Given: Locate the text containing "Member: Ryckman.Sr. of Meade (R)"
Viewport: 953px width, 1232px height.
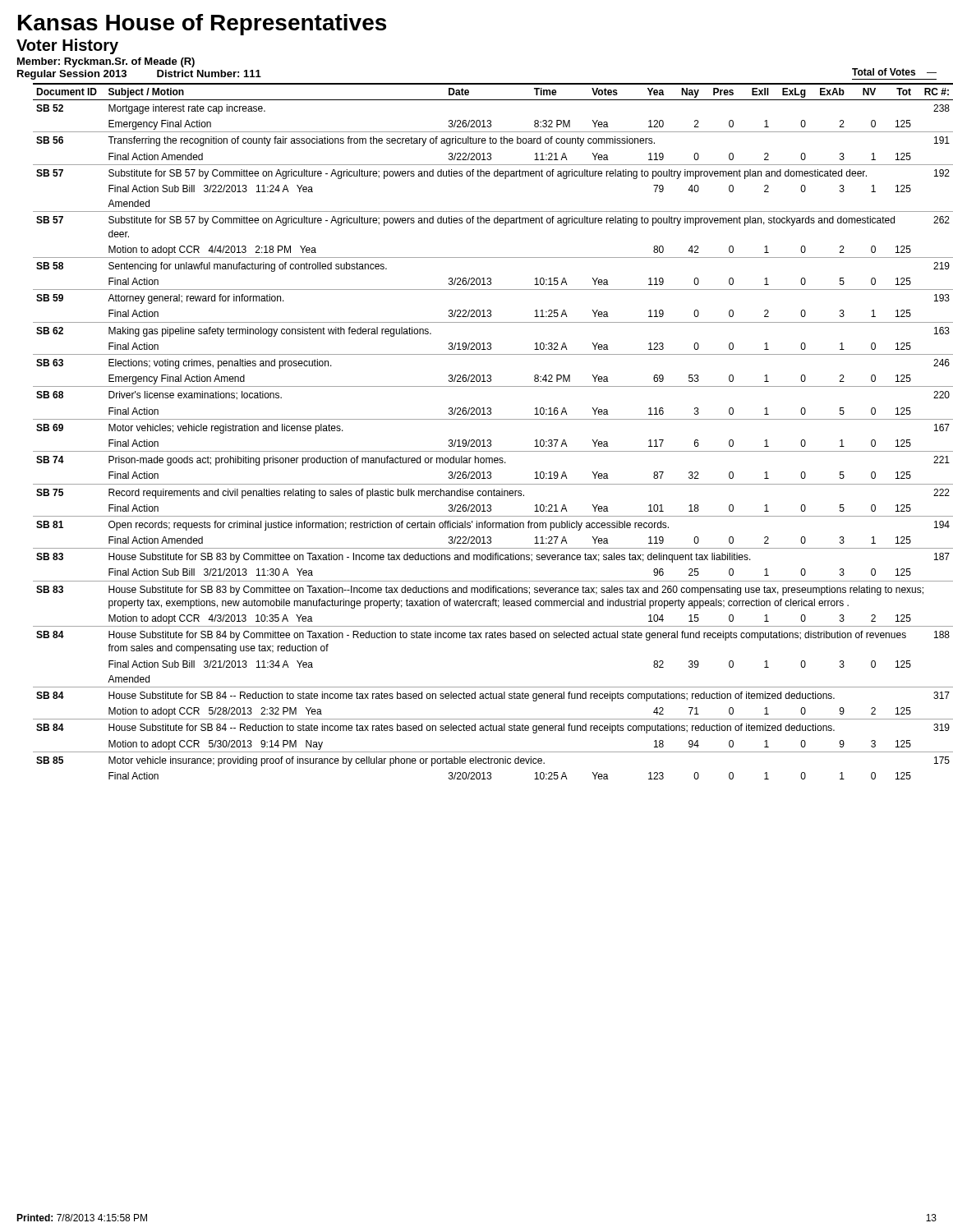Looking at the screenshot, I should [106, 61].
